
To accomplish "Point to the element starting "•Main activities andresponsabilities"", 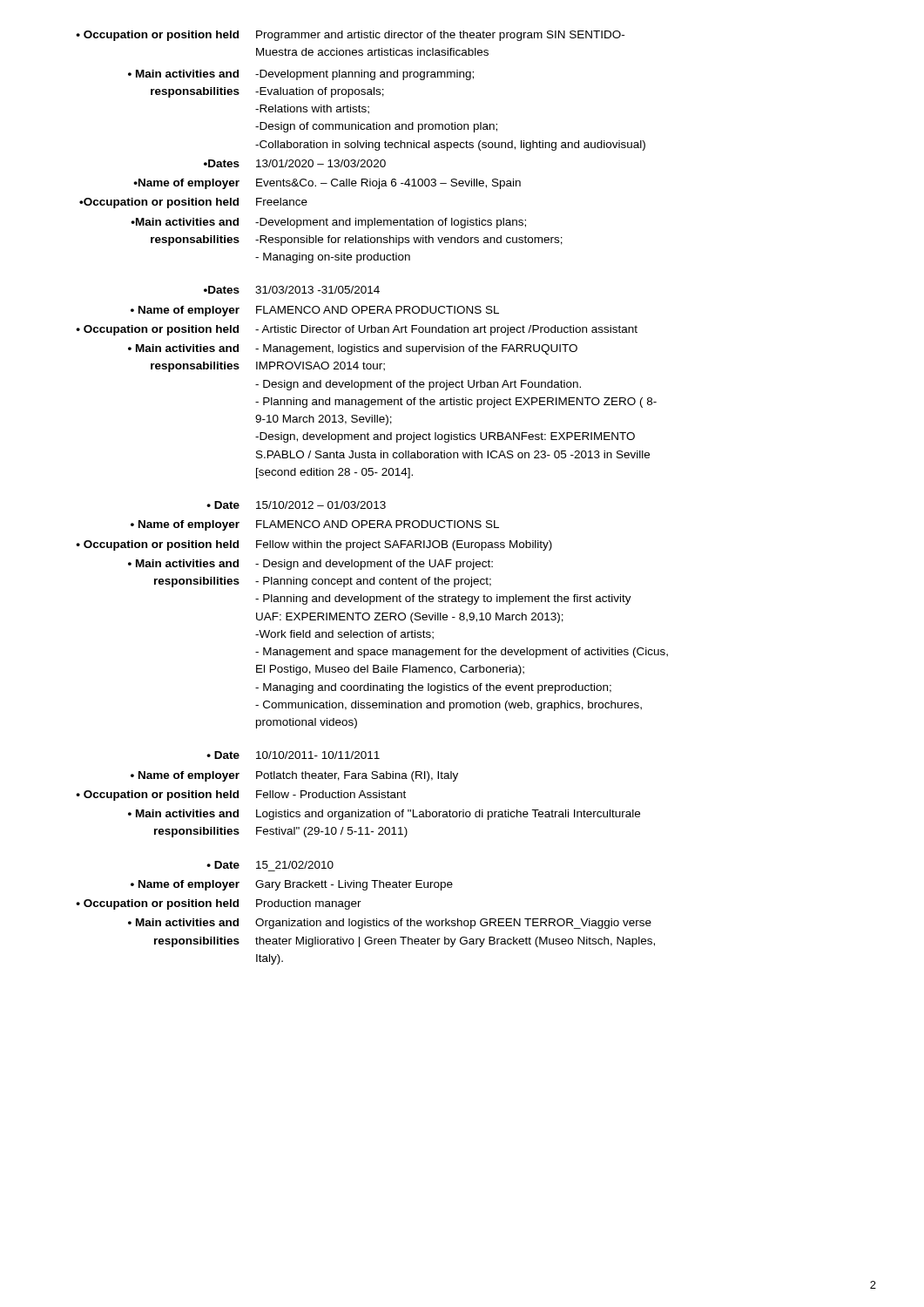I will 462,240.
